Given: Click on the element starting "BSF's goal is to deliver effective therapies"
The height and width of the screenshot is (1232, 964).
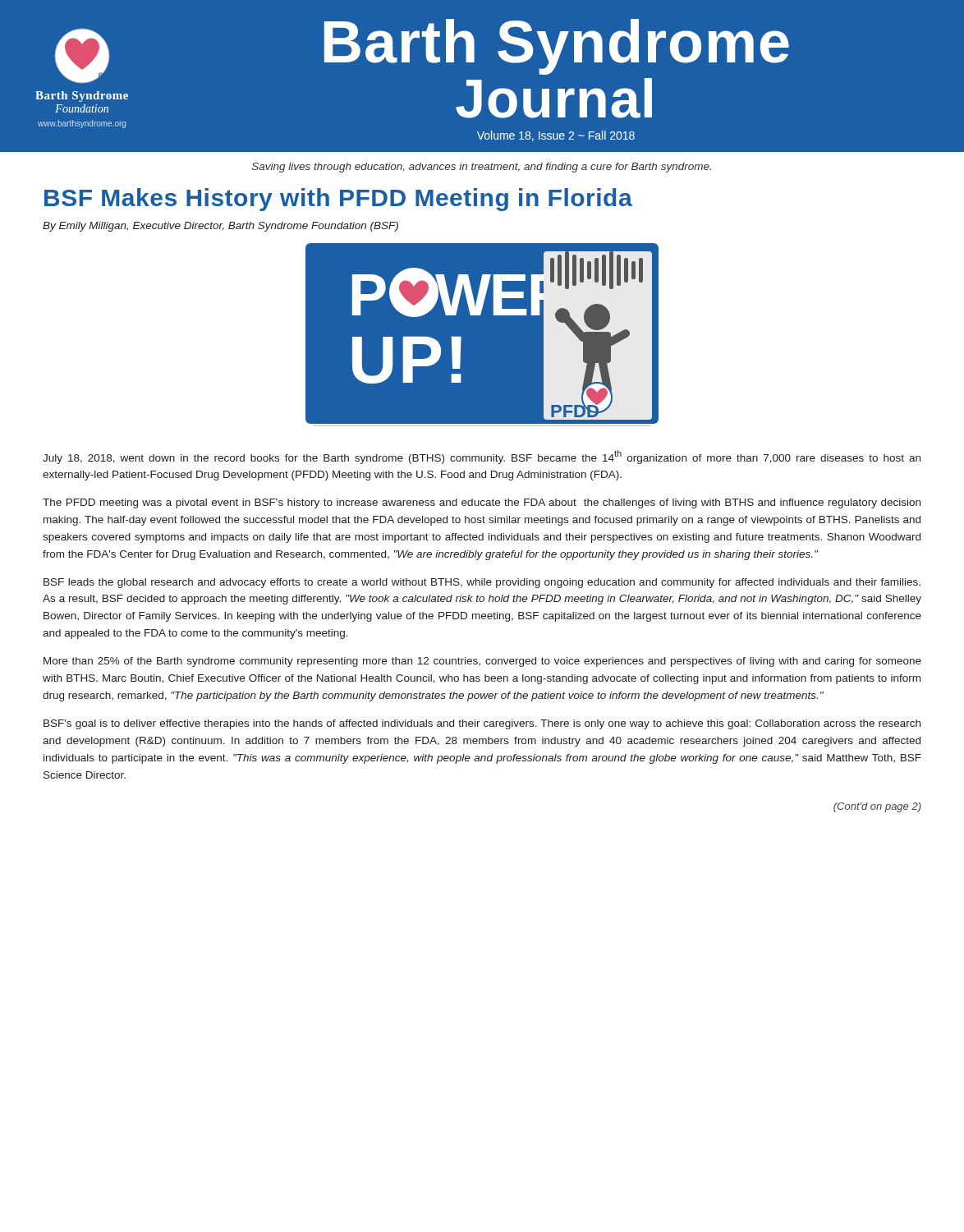Looking at the screenshot, I should click(482, 749).
